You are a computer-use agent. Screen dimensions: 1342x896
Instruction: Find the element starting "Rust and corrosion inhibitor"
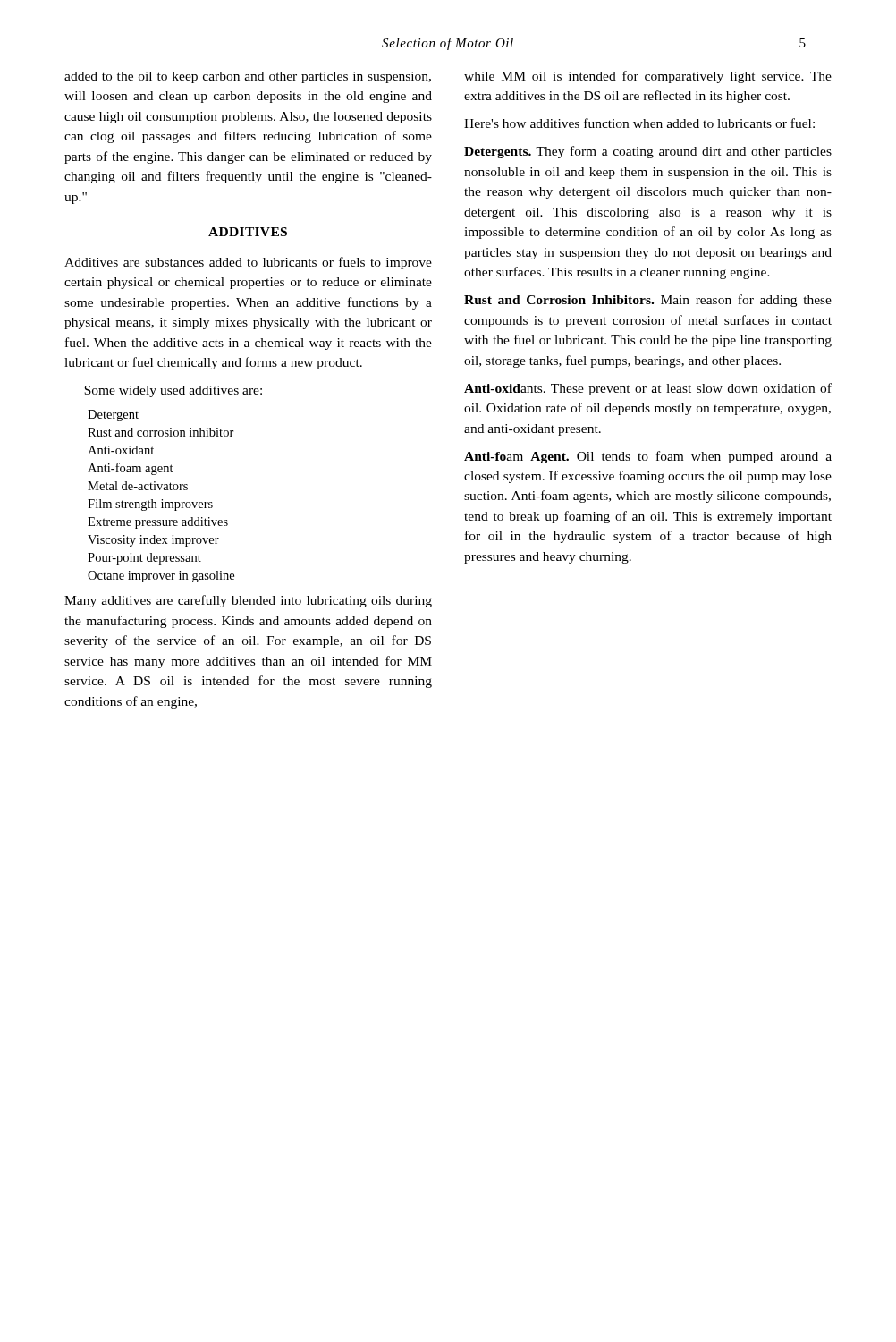161,432
